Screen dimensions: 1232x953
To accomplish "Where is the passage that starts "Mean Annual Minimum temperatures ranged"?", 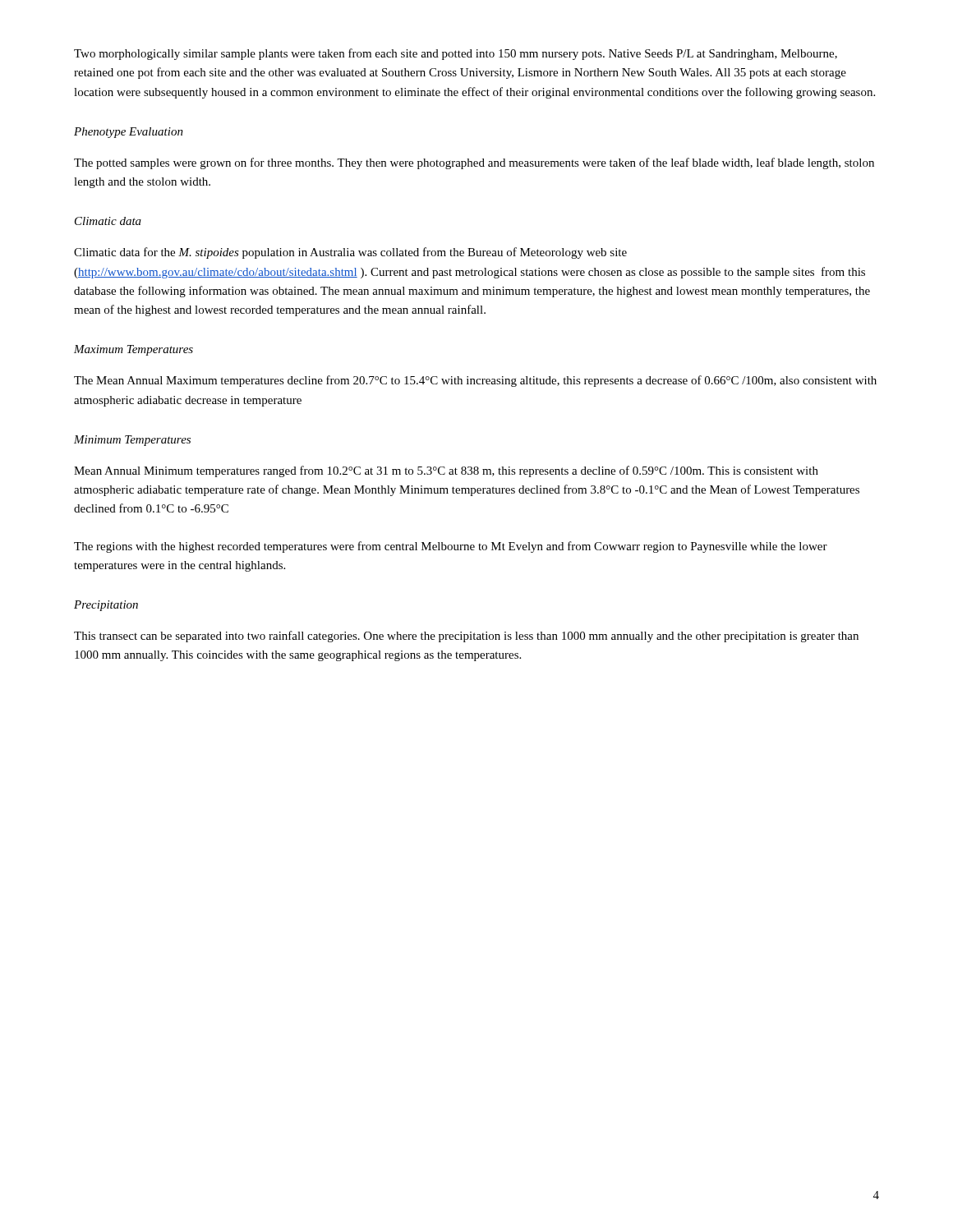I will click(467, 490).
